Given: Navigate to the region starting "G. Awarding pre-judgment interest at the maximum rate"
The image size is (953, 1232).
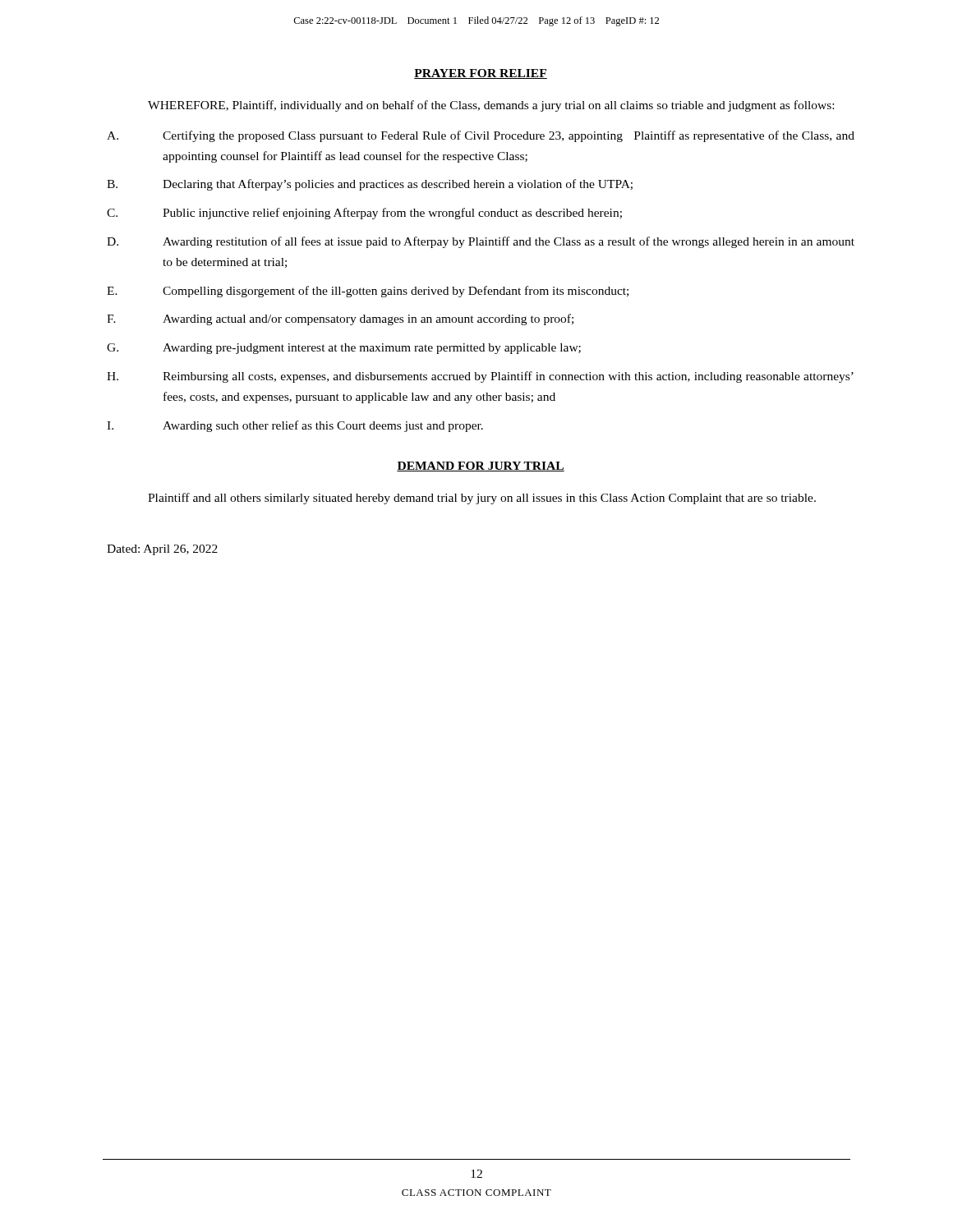Looking at the screenshot, I should [x=481, y=348].
